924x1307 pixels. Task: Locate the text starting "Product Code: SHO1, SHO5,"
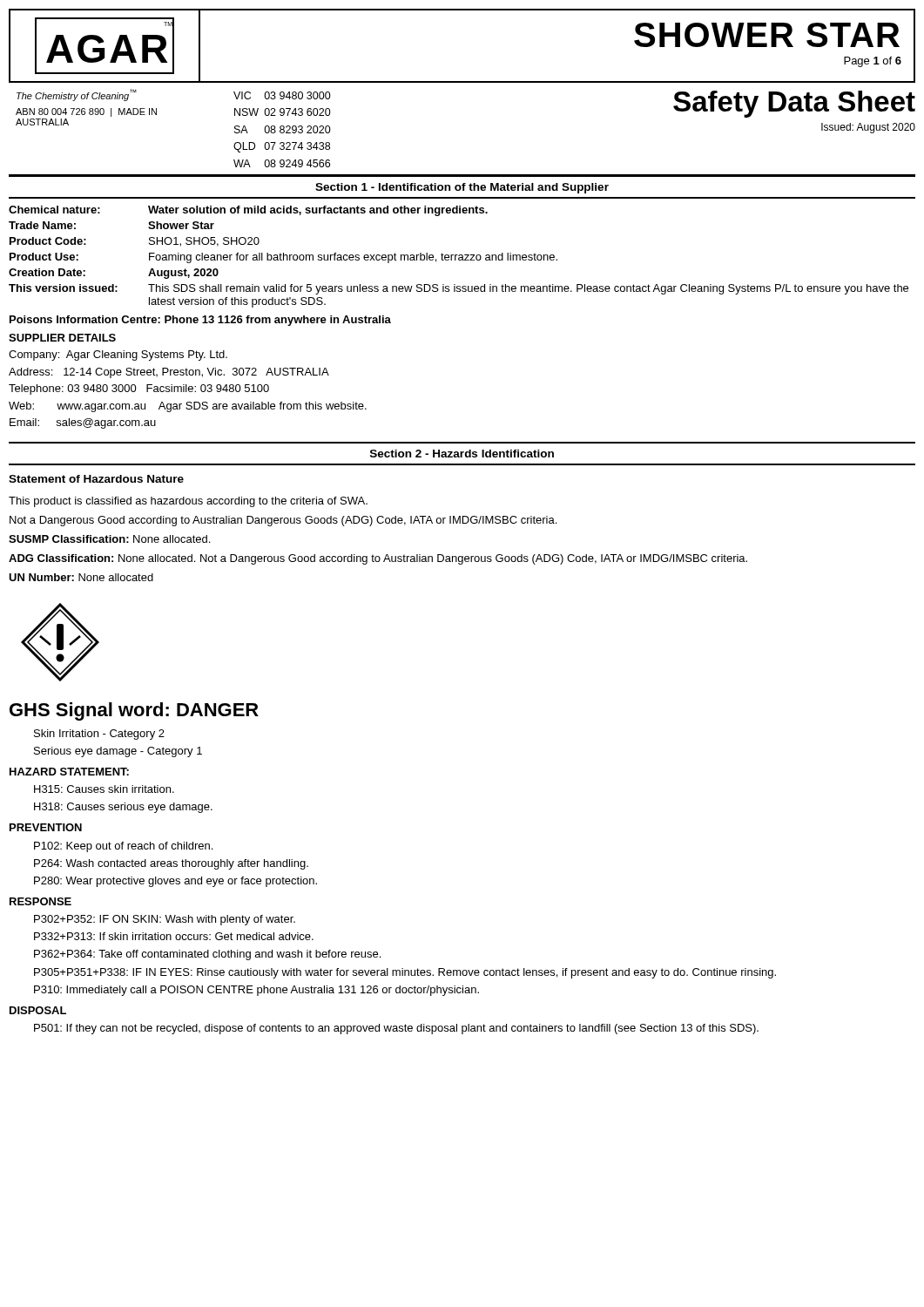pyautogui.click(x=49, y=242)
